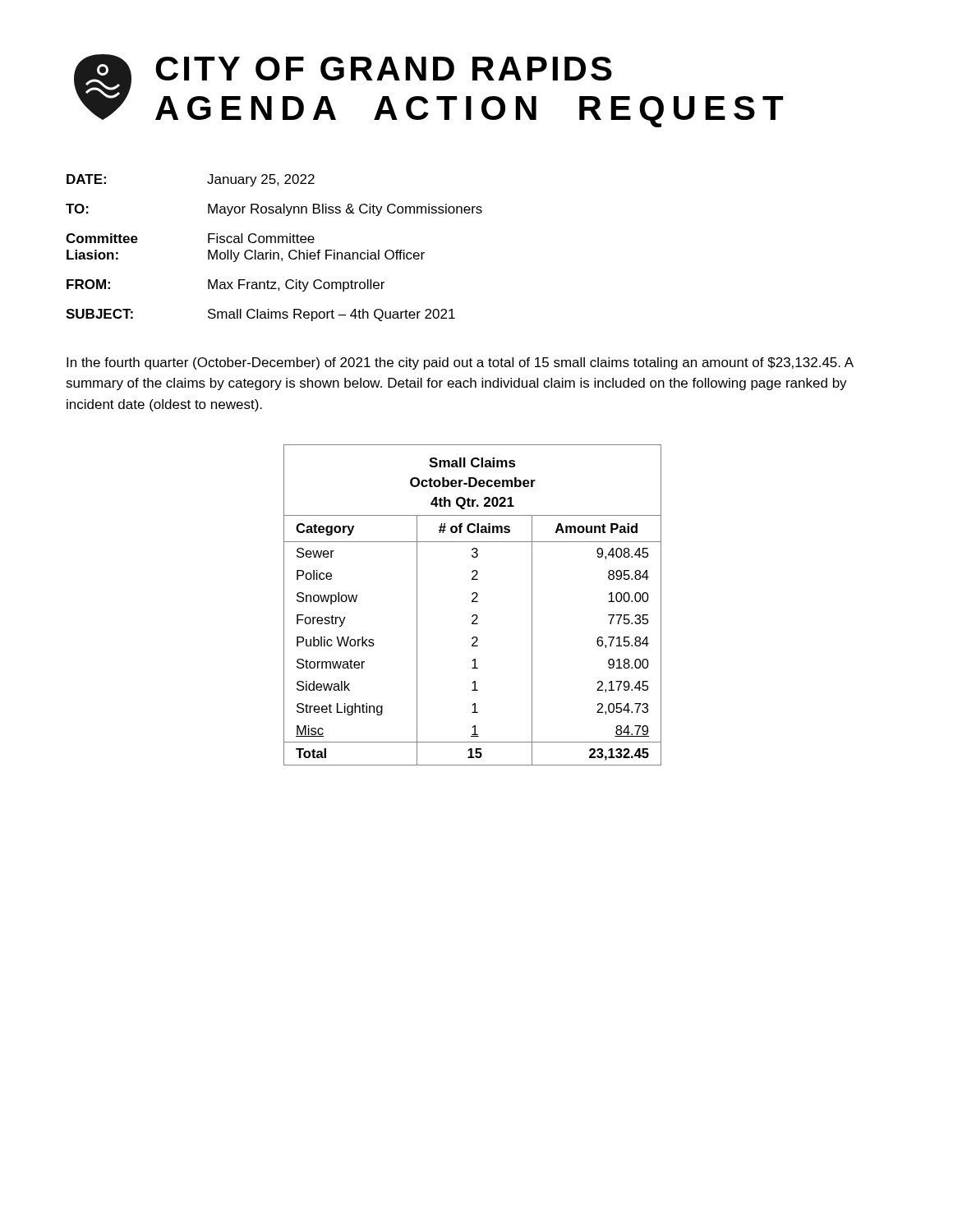This screenshot has width=953, height=1232.
Task: Point to the element starting "DATE: January 25, 2022 TO: Mayor Rosalynn"
Action: click(x=84, y=180)
